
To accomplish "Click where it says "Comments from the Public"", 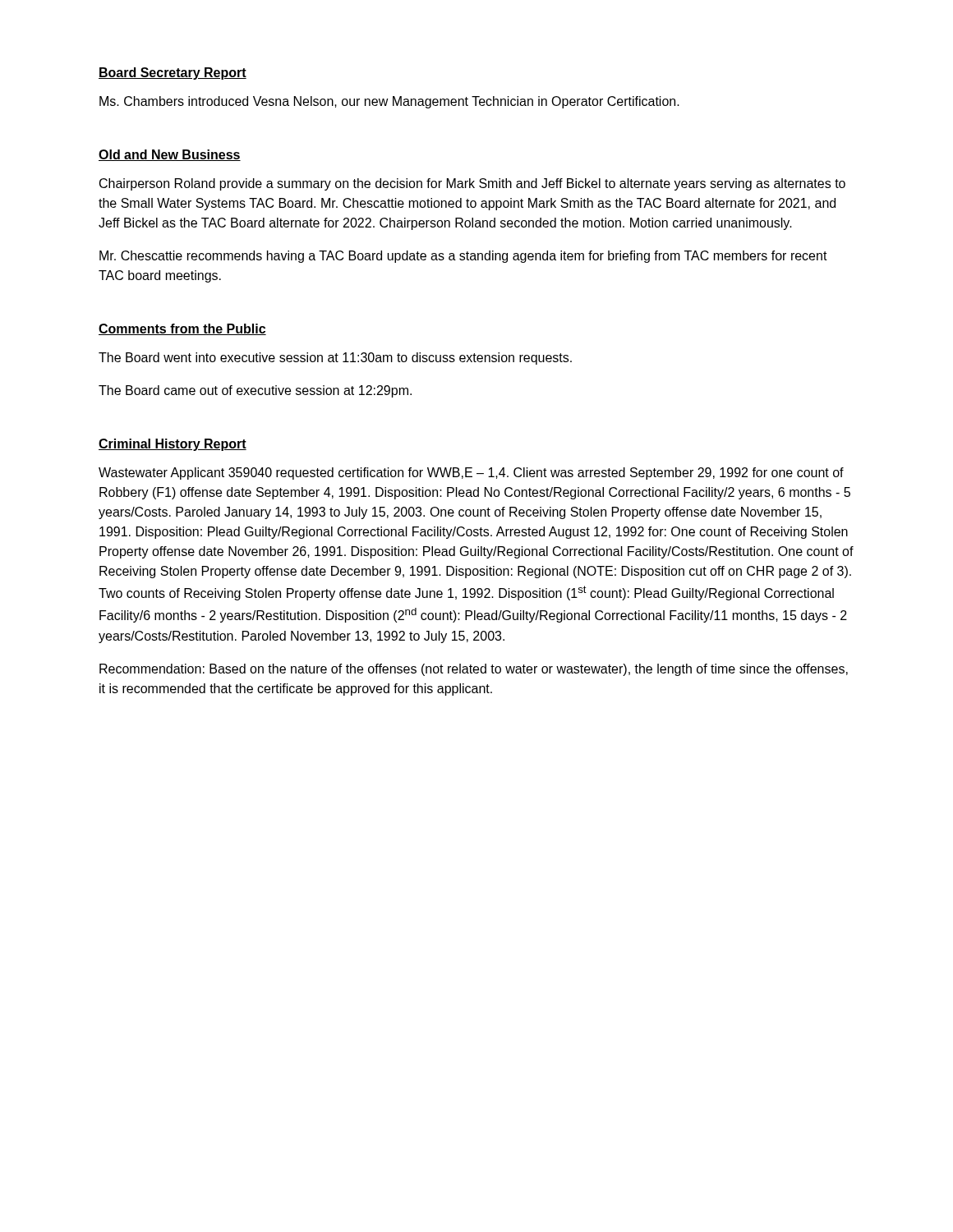I will coord(182,329).
